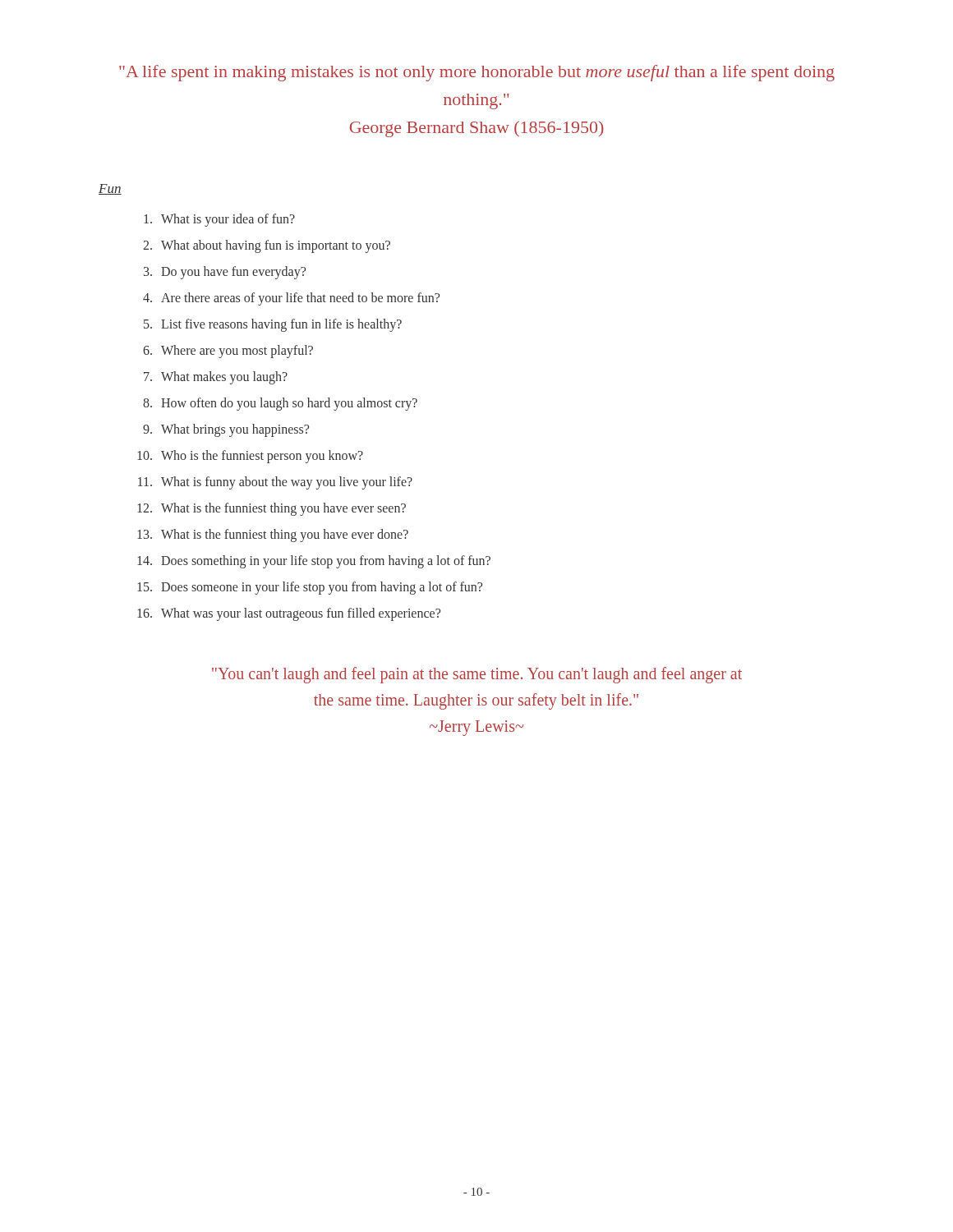This screenshot has height=1232, width=953.
Task: Find the text starting ""You can't laugh and feel pain at the"
Action: tap(476, 700)
